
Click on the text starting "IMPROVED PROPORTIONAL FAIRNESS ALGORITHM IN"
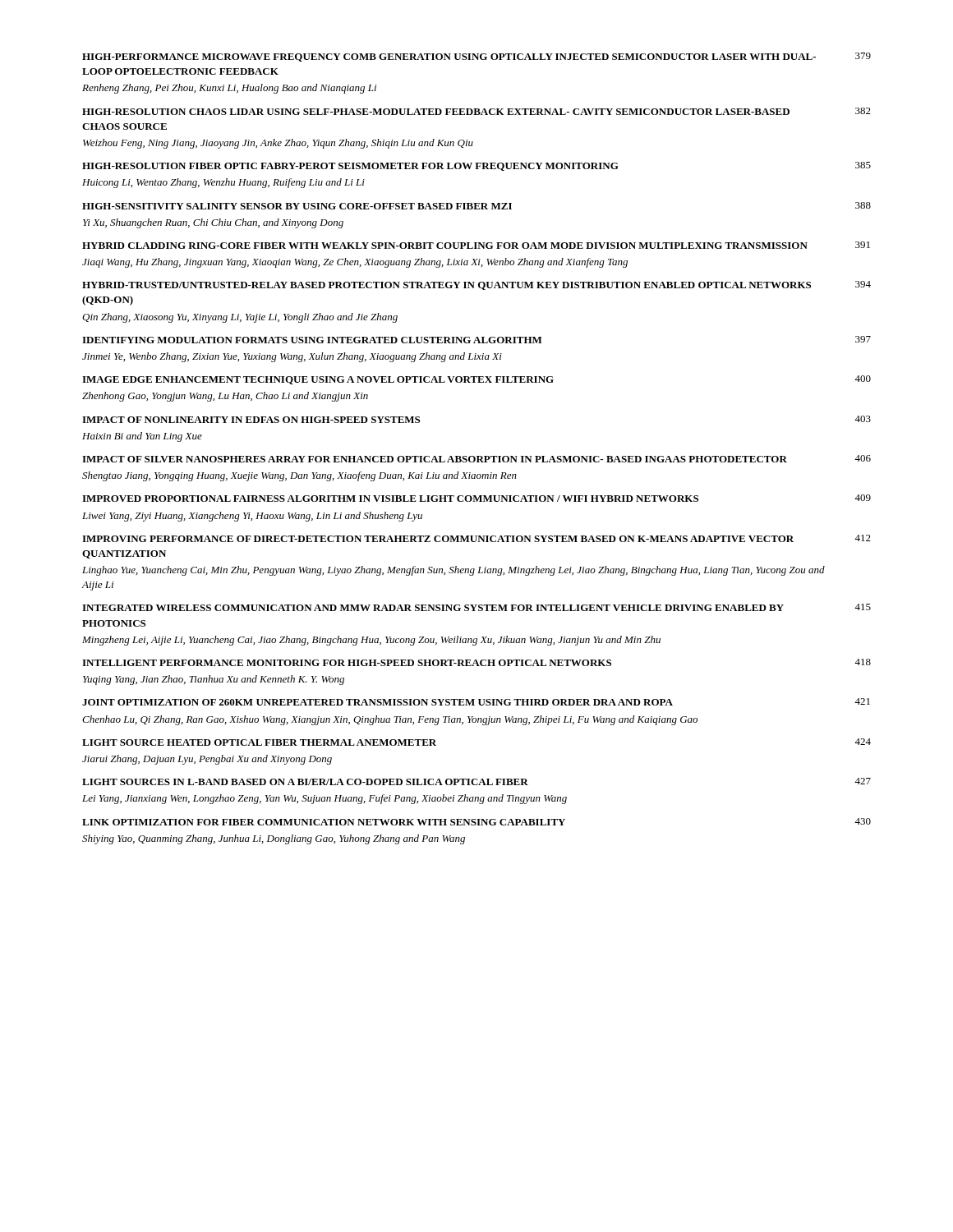(x=476, y=507)
